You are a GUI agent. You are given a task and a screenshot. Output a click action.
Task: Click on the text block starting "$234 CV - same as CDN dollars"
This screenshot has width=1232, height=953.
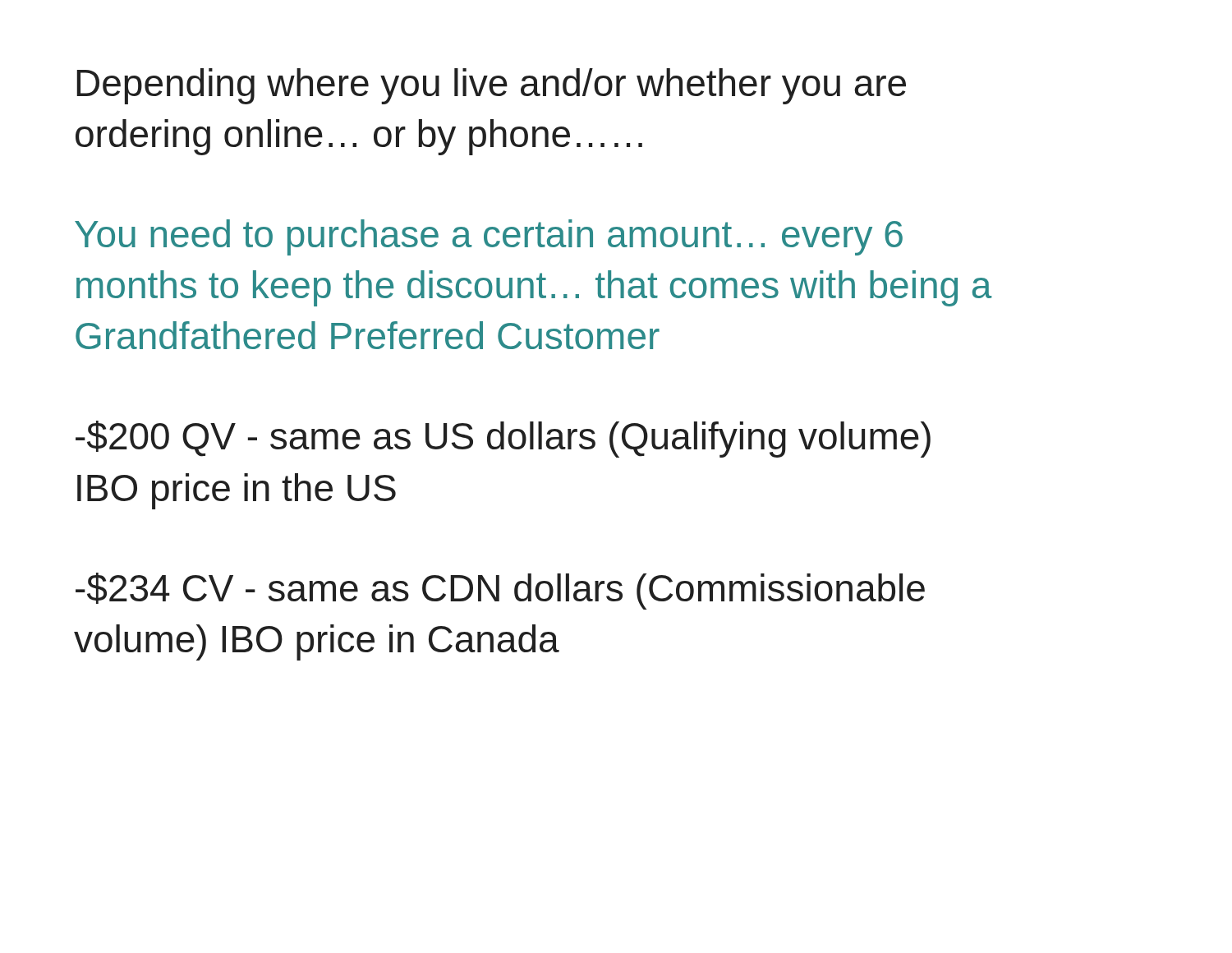[500, 613]
